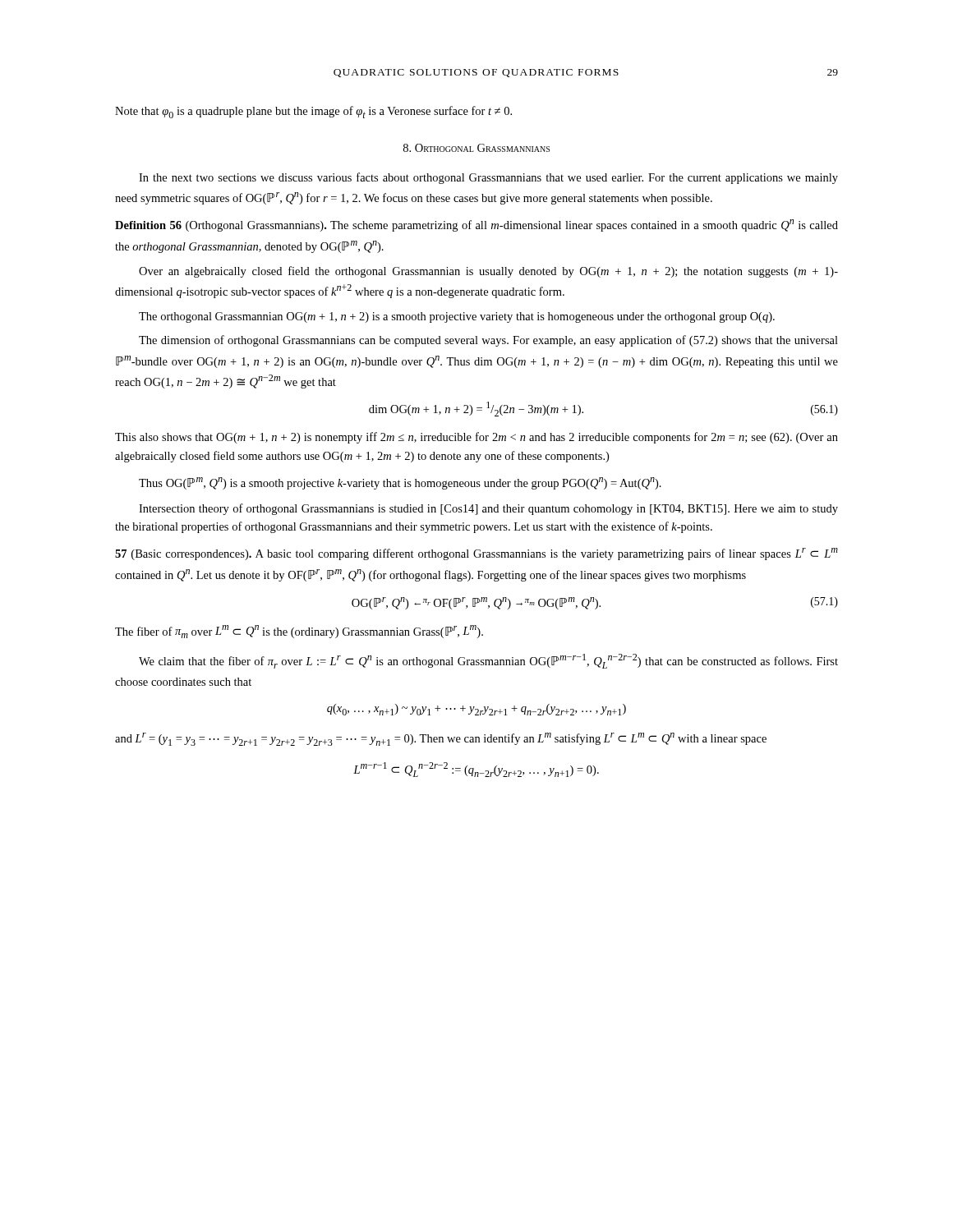Select the region starting "In the next two sections"
Viewport: 953px width, 1232px height.
click(x=476, y=188)
